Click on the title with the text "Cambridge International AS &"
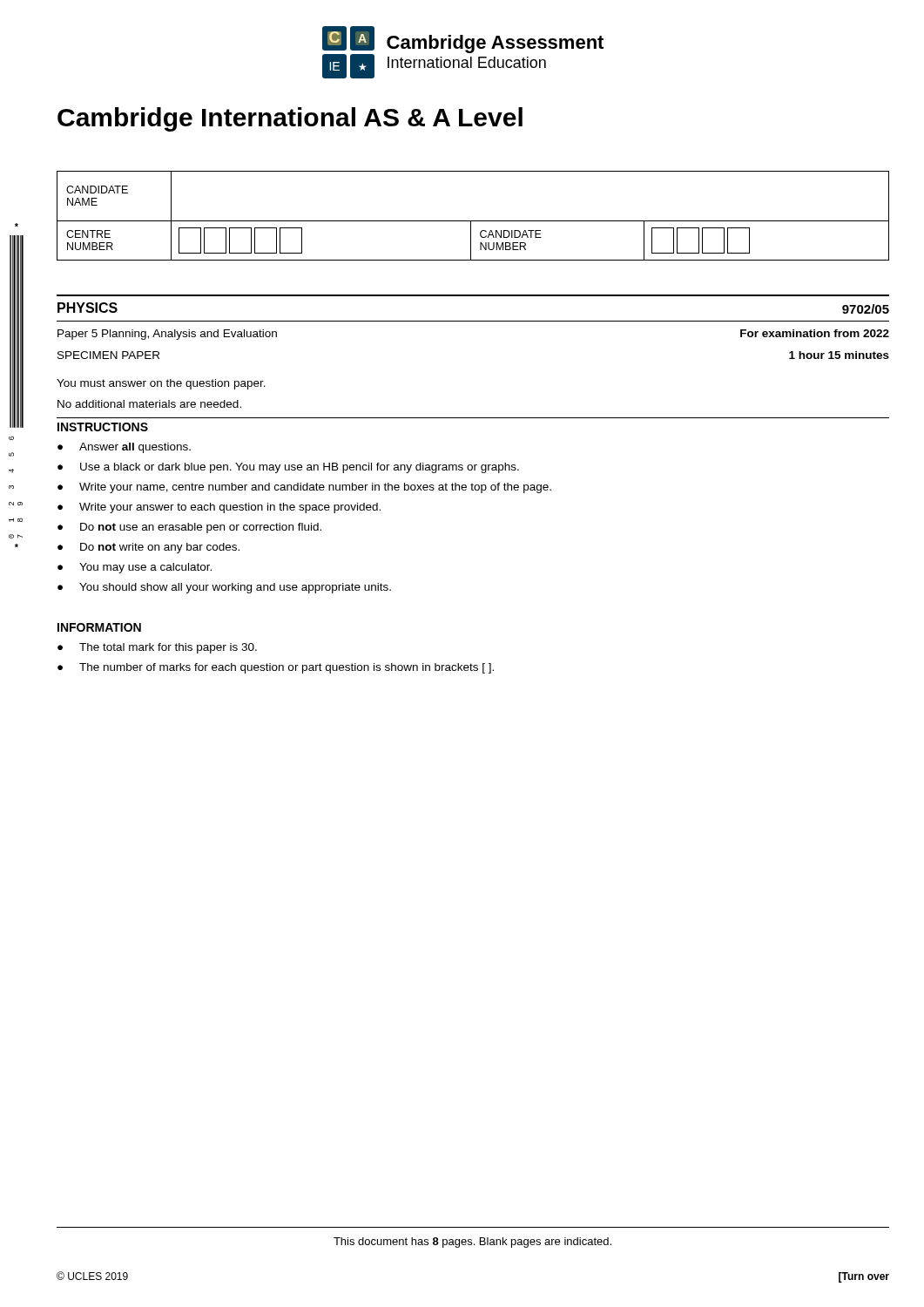Viewport: 924px width, 1307px height. (x=473, y=118)
